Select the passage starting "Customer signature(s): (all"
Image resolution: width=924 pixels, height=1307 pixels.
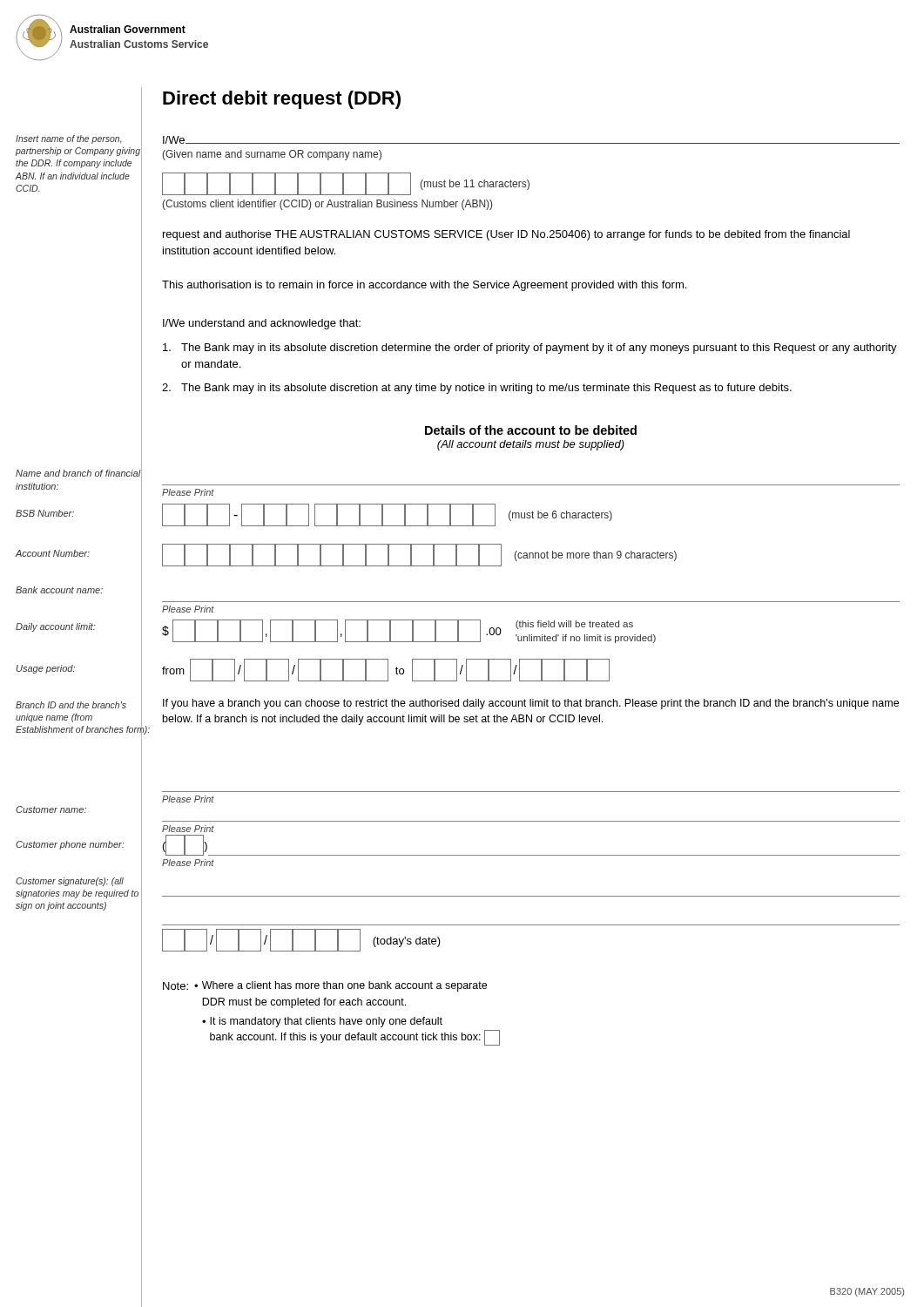pyautogui.click(x=77, y=893)
